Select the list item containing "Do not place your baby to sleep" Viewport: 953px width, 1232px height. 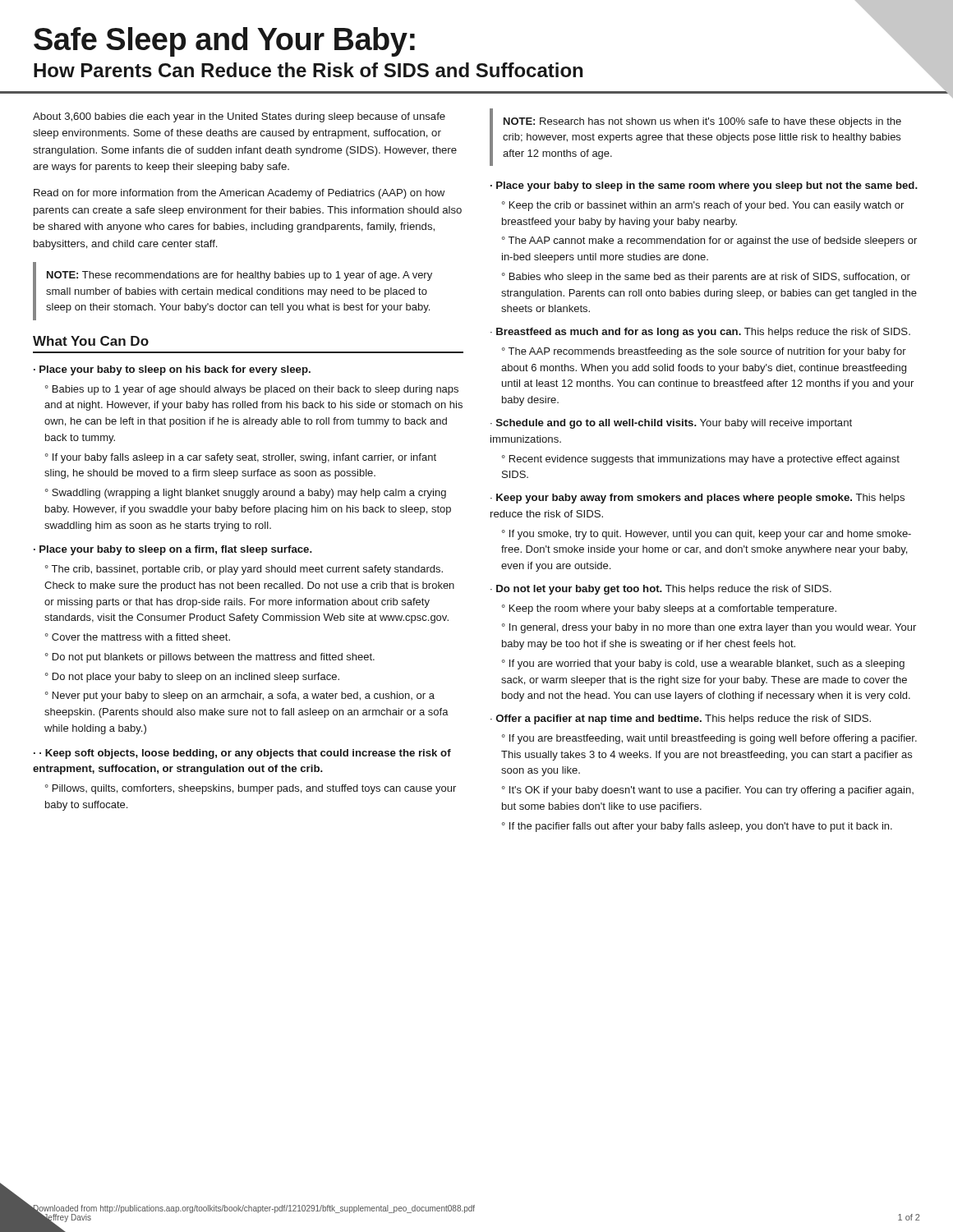pyautogui.click(x=196, y=676)
